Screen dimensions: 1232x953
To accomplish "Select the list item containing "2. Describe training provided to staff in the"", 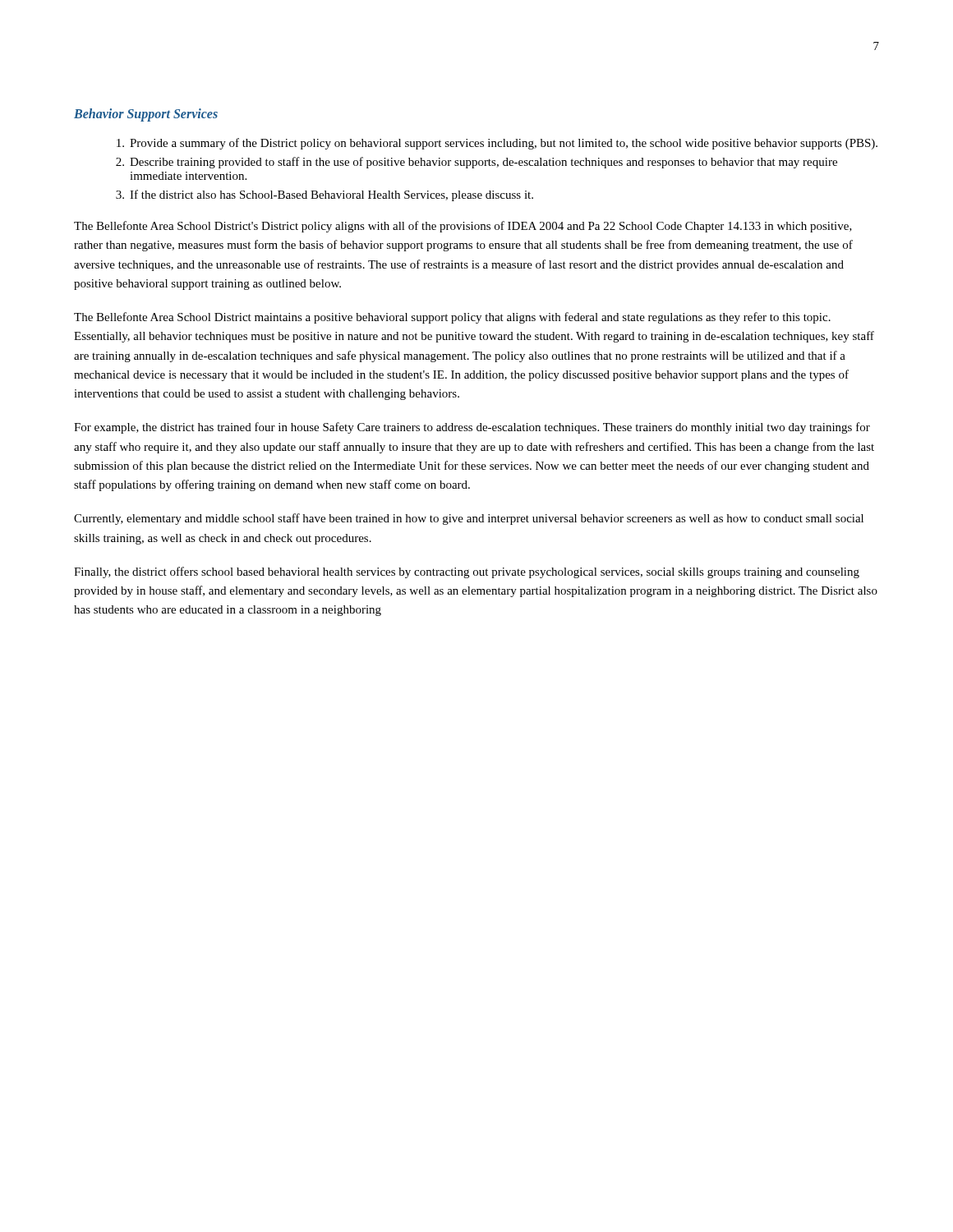I will pos(493,169).
